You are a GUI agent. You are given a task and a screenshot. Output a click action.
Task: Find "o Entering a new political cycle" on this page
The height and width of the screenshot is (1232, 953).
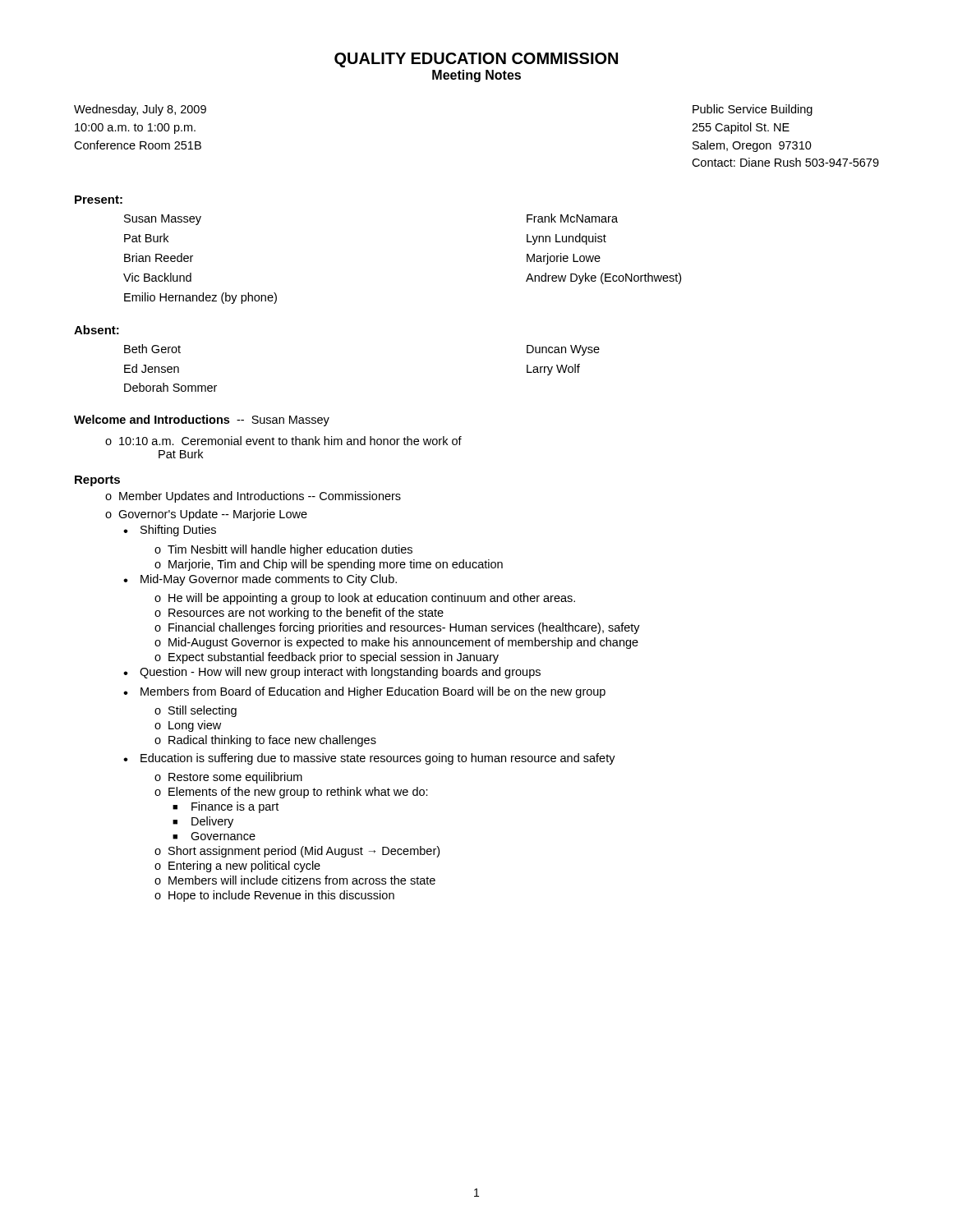[234, 866]
